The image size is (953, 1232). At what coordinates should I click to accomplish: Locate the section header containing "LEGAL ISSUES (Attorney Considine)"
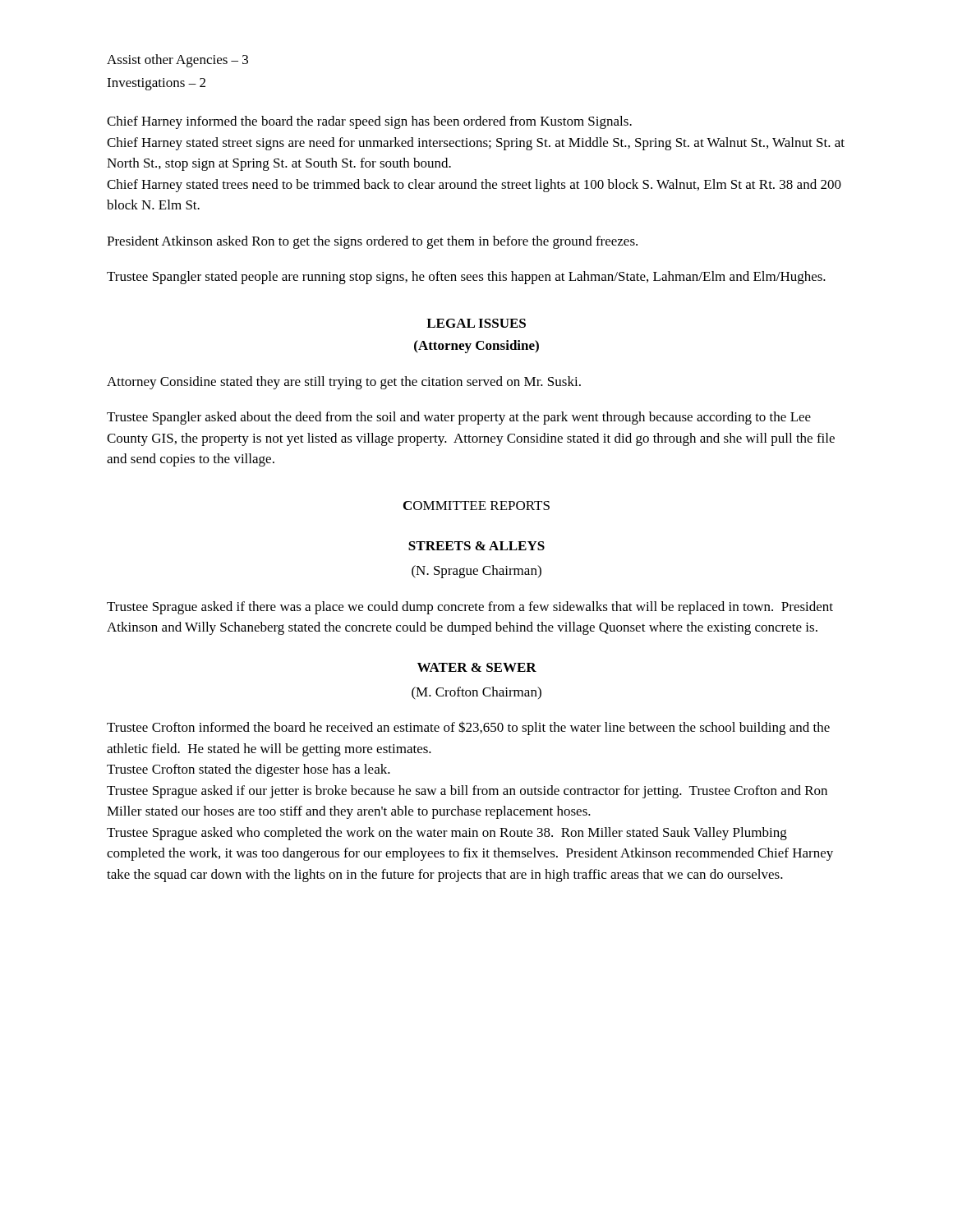pyautogui.click(x=476, y=334)
